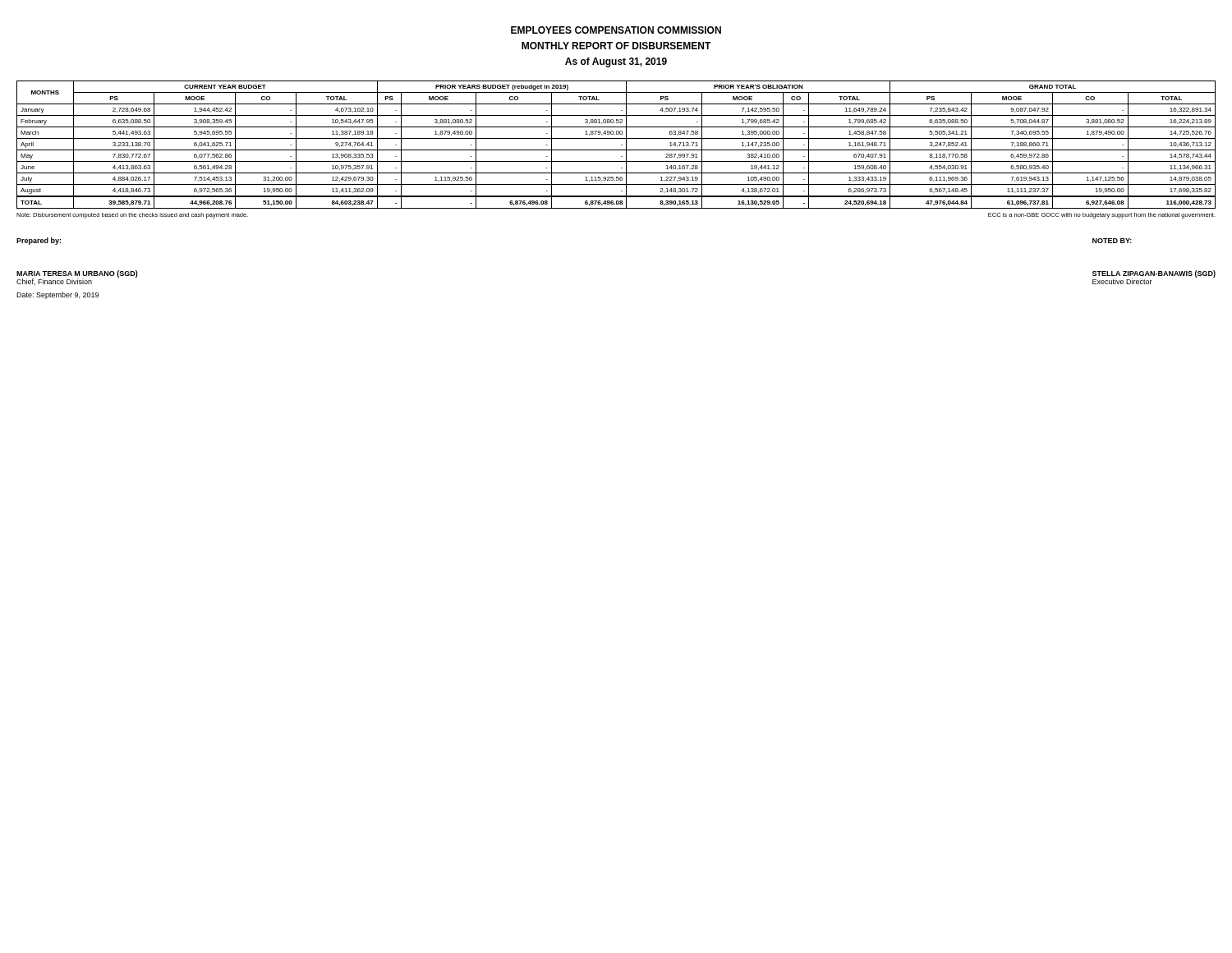Click the passage that begins "Note: Disbursement computed based on the"
Image resolution: width=1232 pixels, height=953 pixels.
coord(132,214)
